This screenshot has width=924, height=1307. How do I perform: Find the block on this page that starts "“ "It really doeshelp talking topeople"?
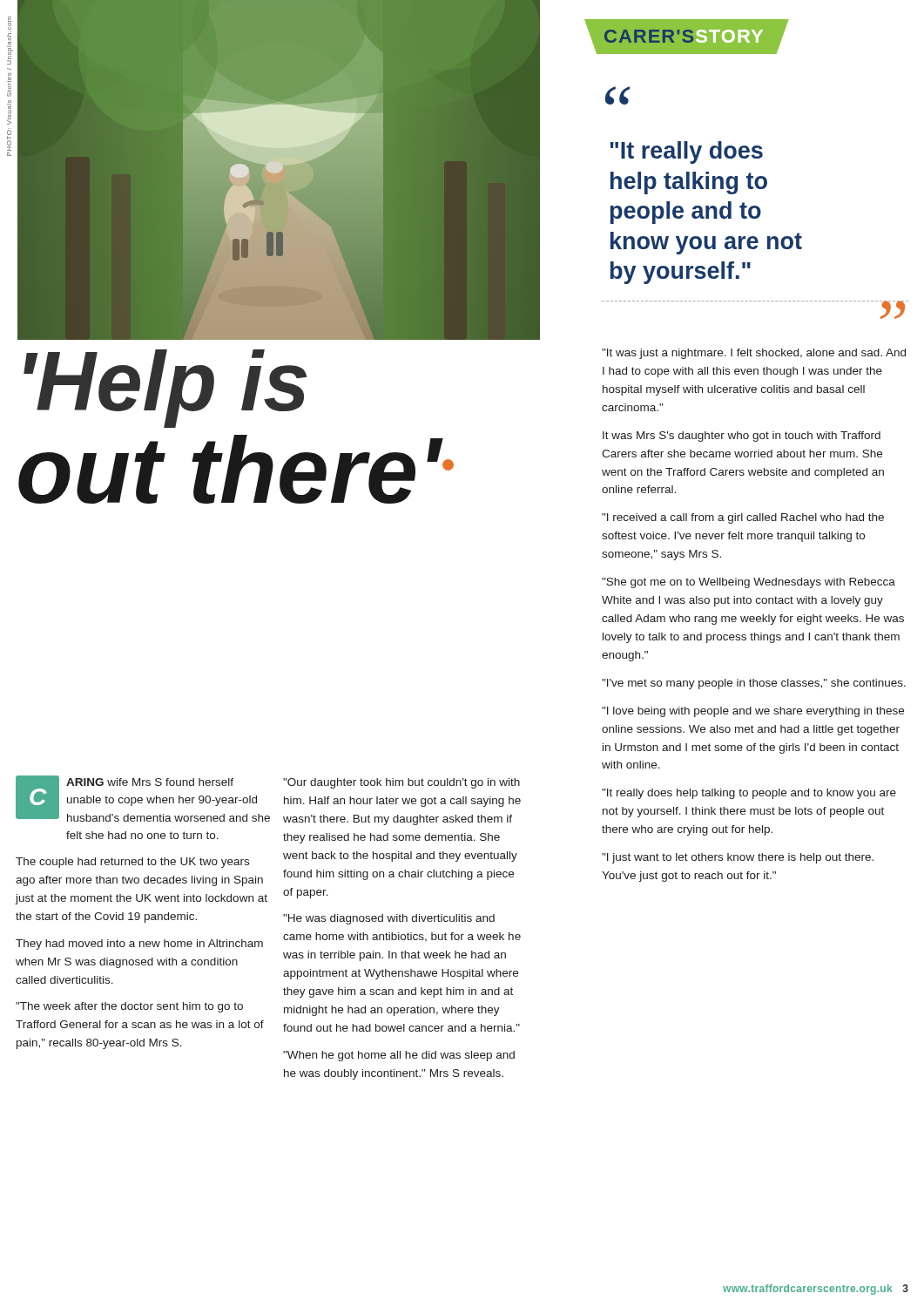755,219
